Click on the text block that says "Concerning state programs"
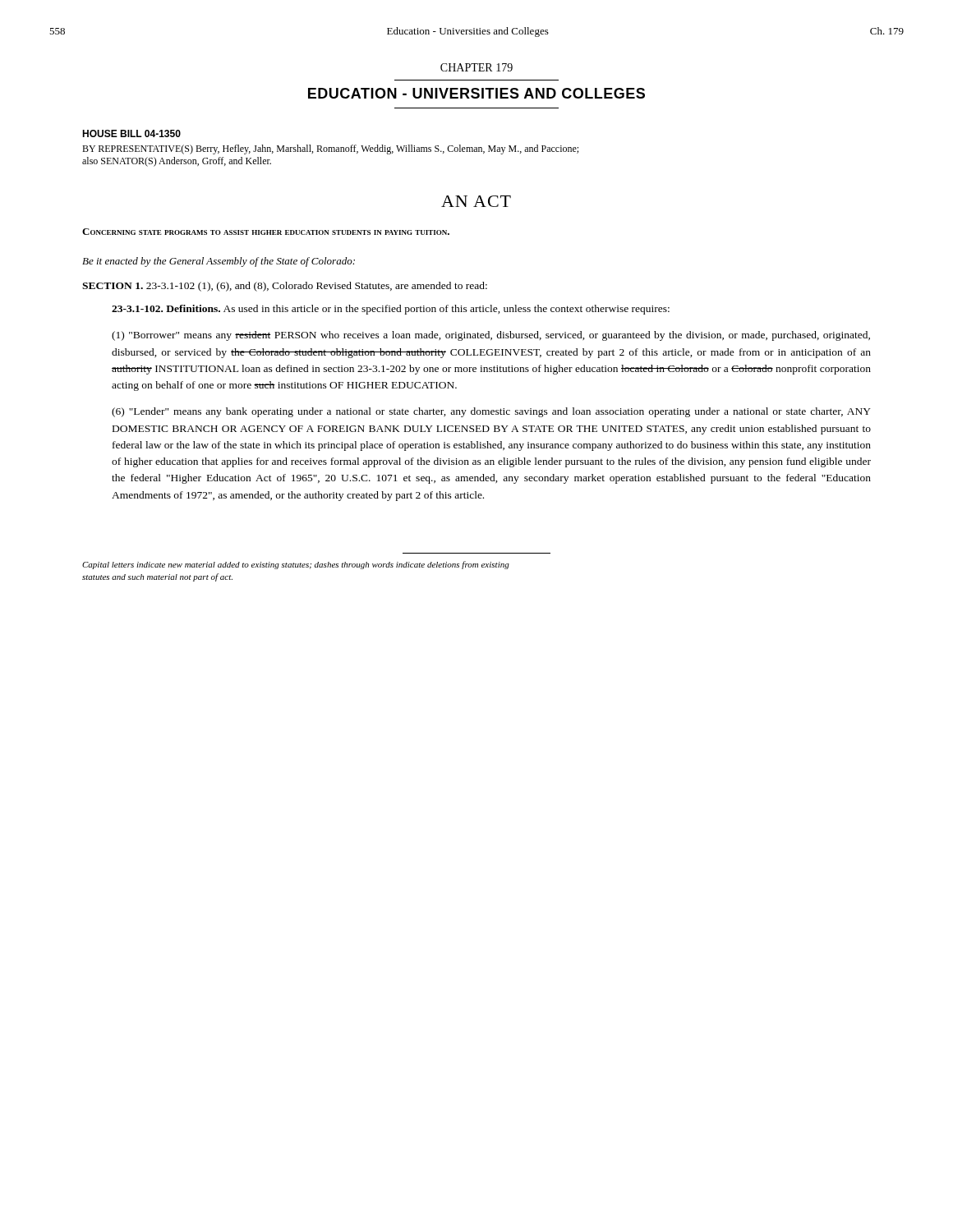The height and width of the screenshot is (1232, 953). [266, 231]
